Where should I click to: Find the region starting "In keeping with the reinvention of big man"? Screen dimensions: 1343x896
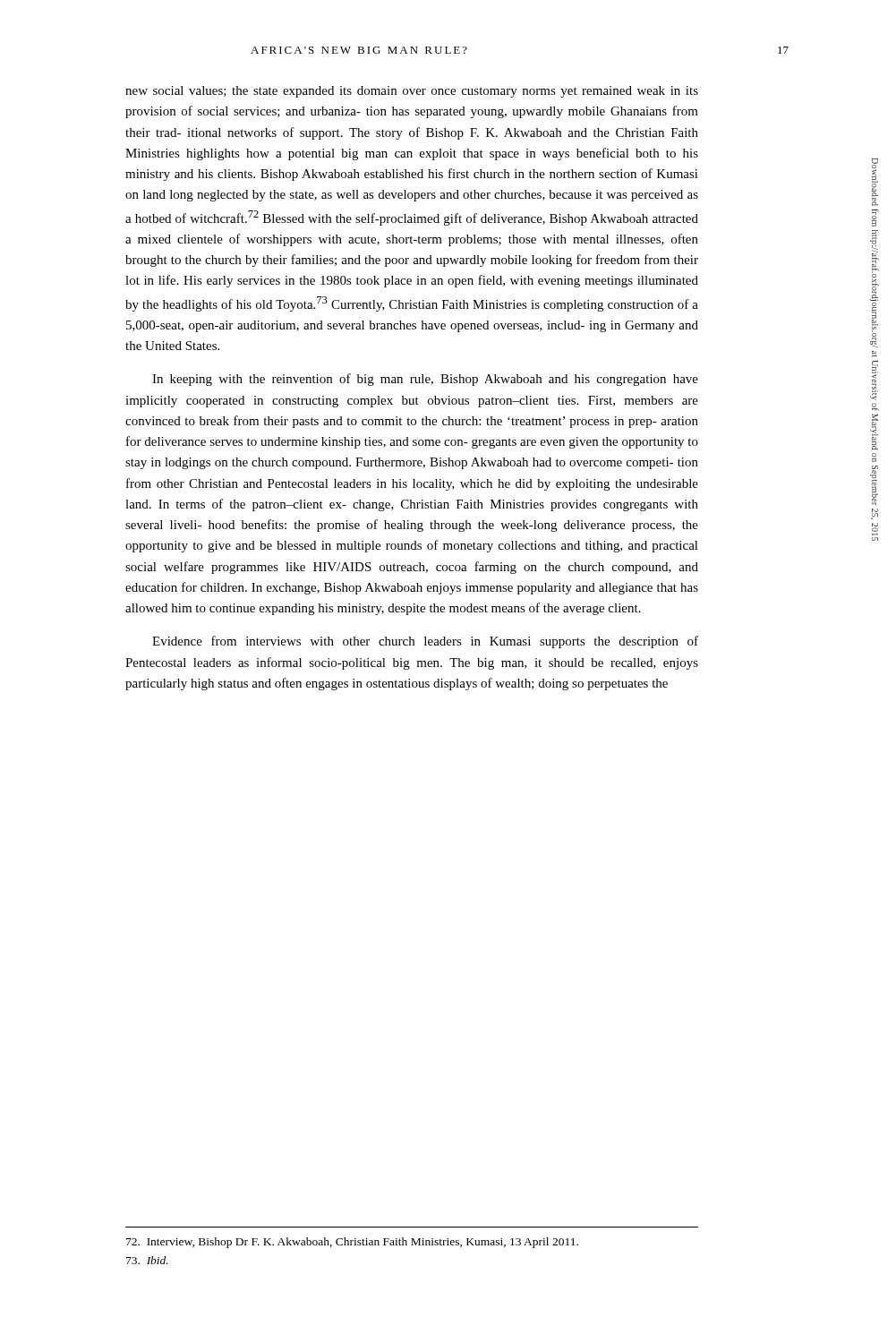click(412, 494)
